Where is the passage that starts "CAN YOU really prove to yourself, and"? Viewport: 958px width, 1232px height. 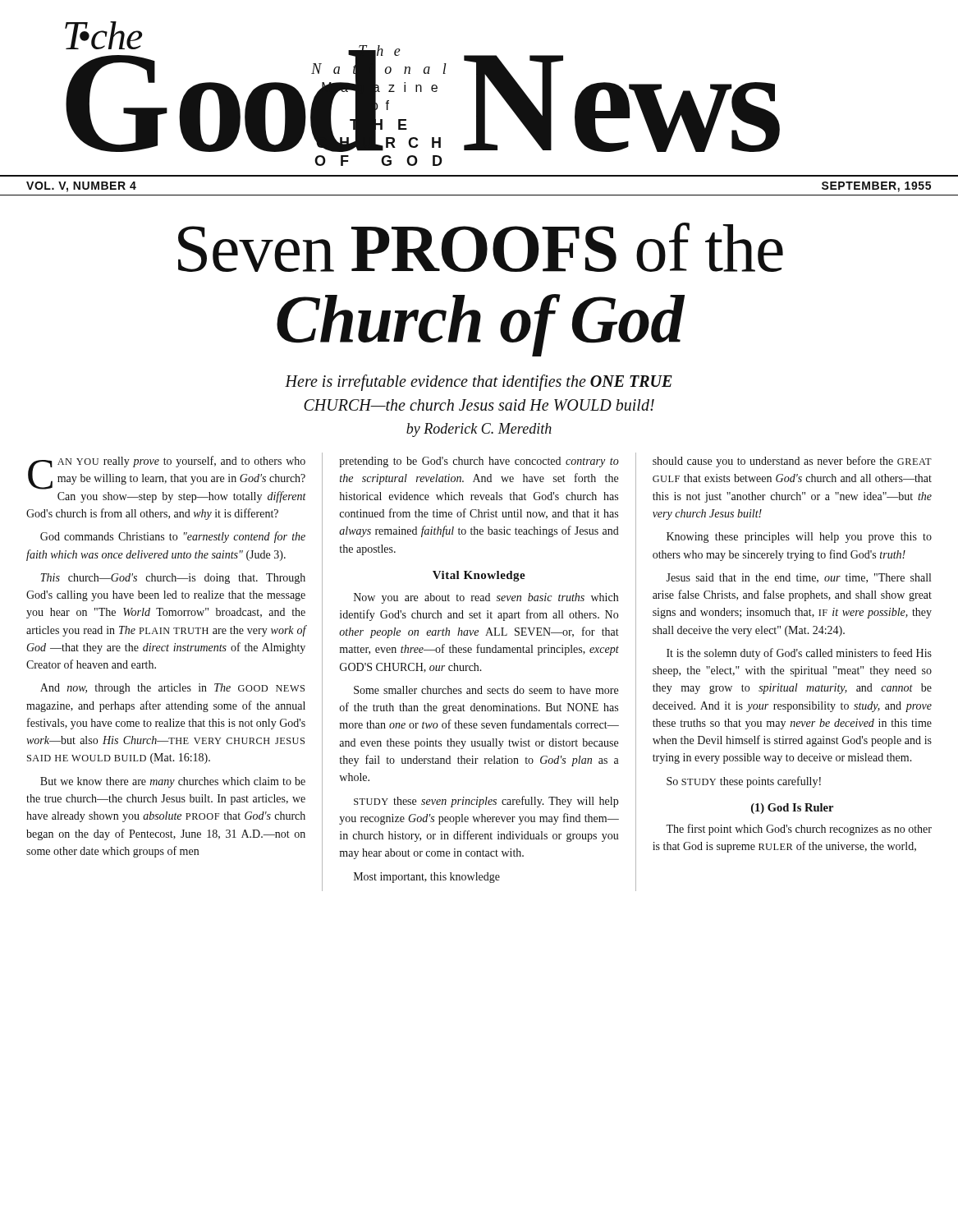tap(166, 656)
